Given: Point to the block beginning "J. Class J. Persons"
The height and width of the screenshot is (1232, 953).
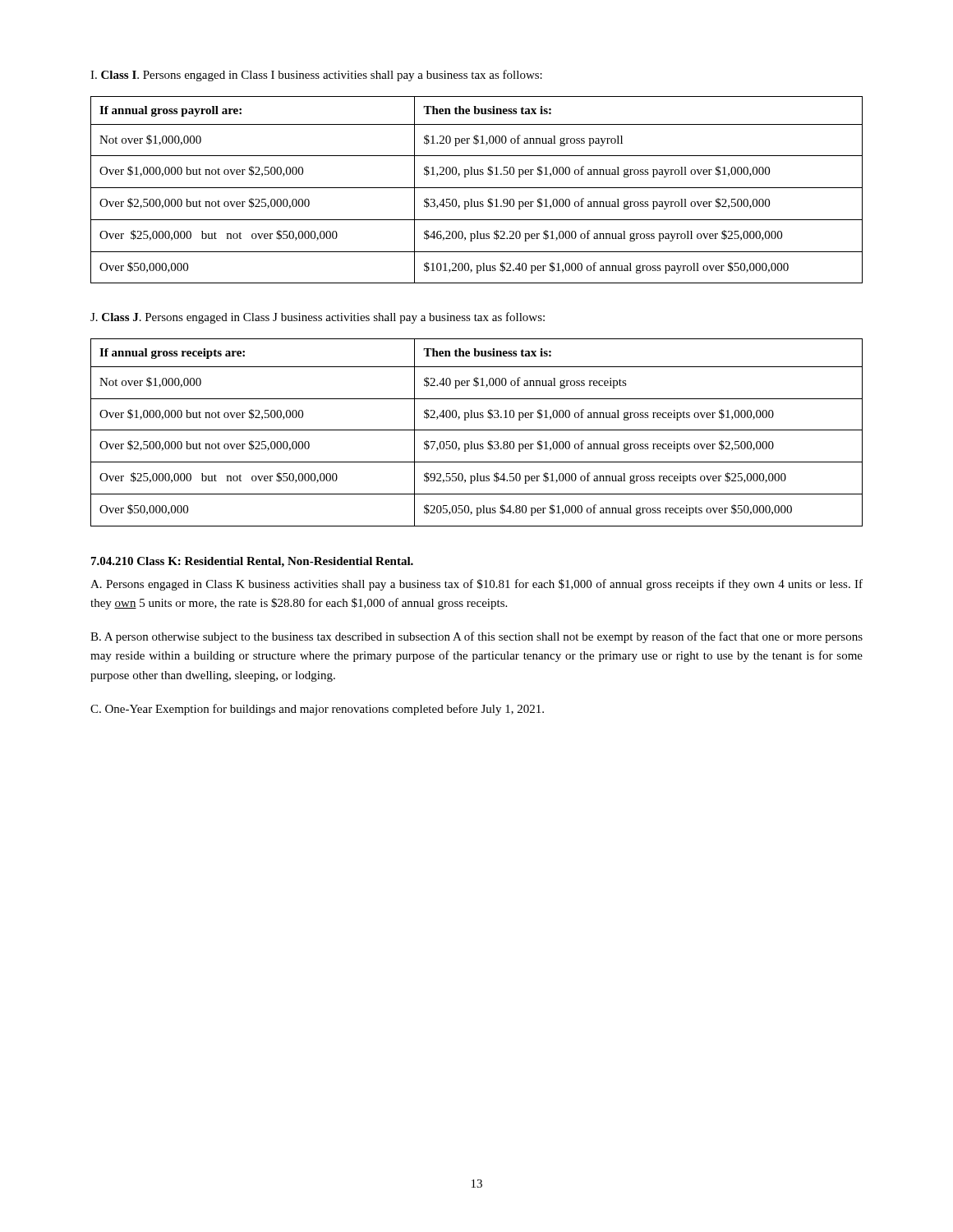Looking at the screenshot, I should tap(318, 317).
